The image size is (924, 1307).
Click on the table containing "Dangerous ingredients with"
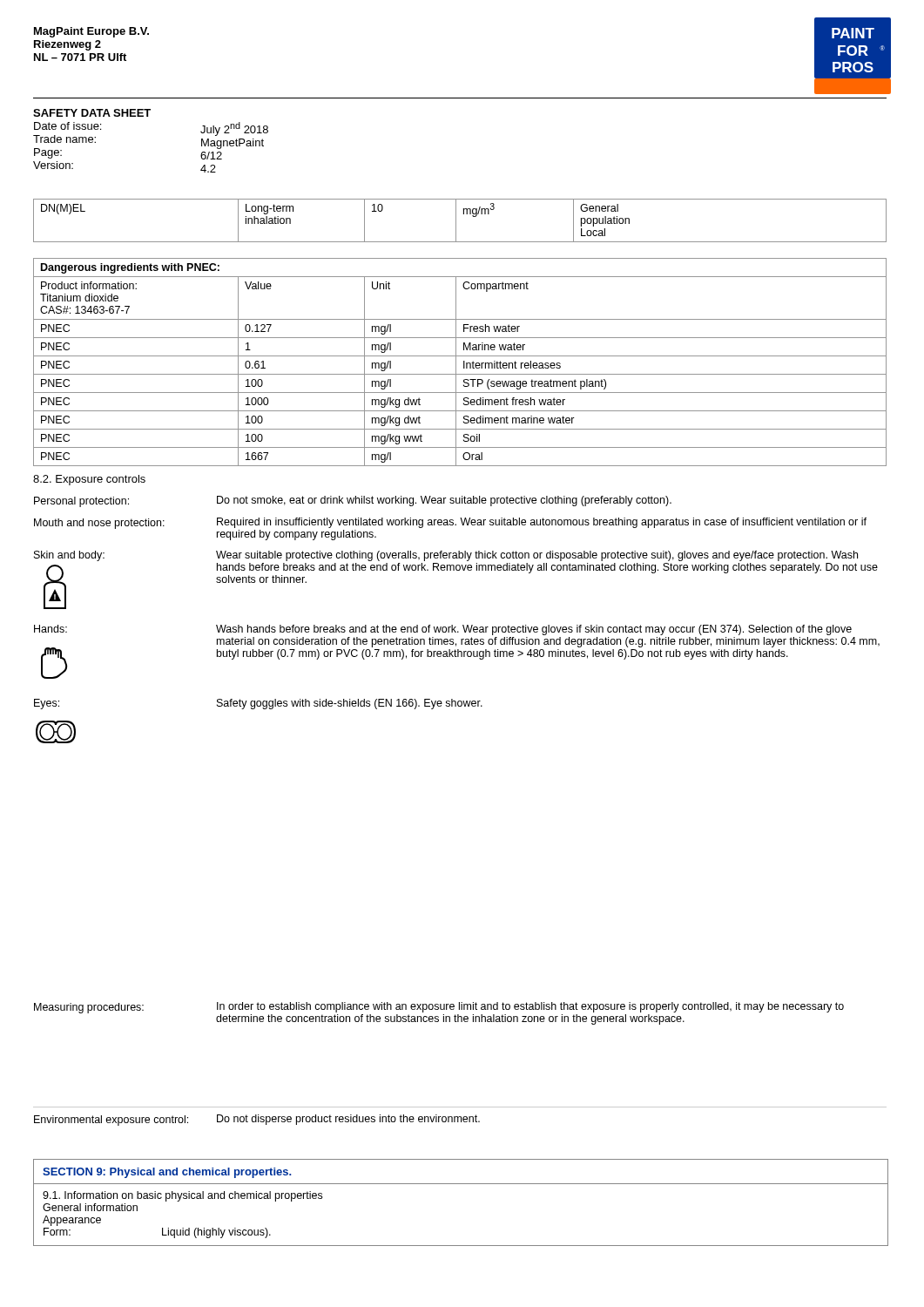point(460,362)
